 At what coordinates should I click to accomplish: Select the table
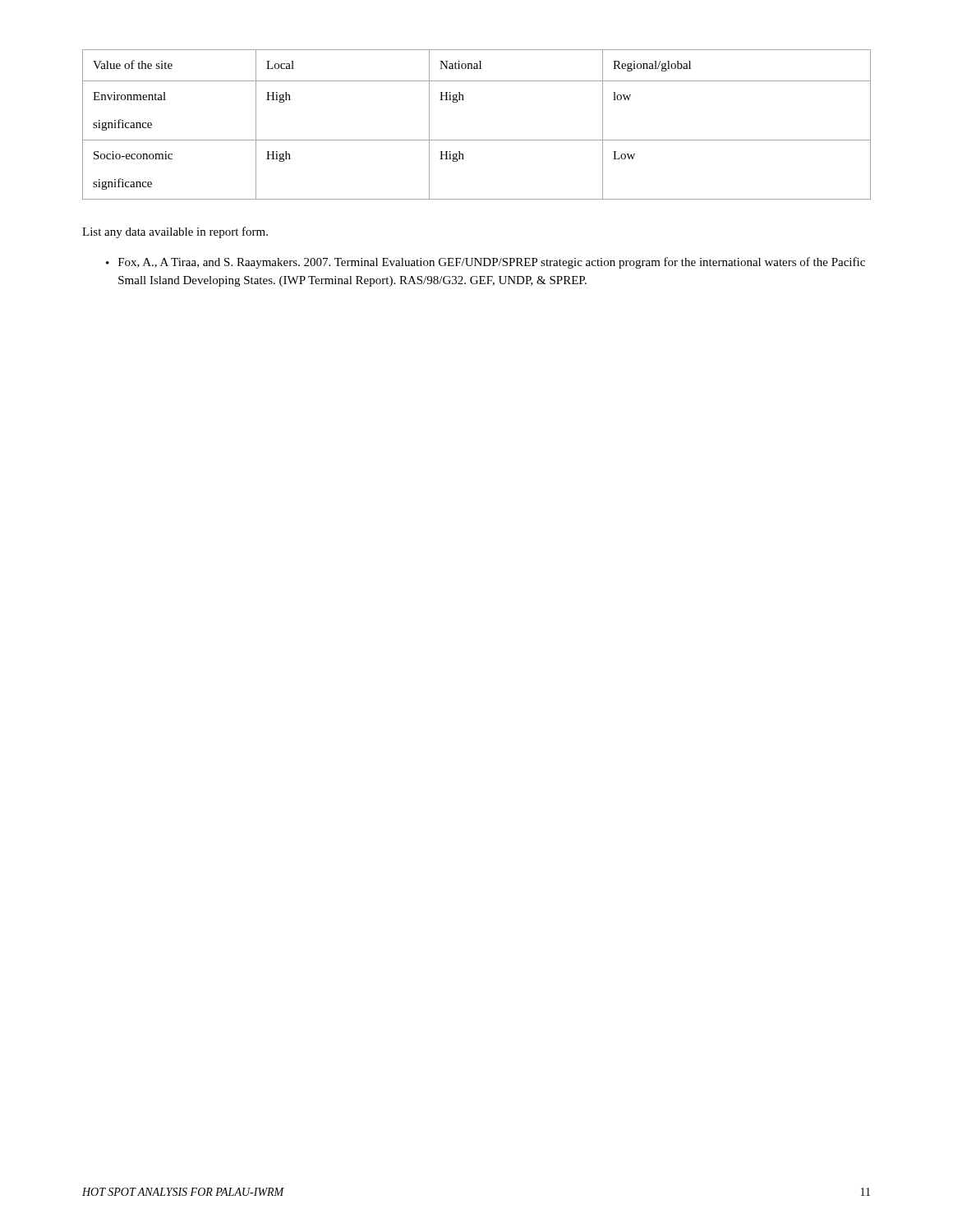tap(476, 124)
